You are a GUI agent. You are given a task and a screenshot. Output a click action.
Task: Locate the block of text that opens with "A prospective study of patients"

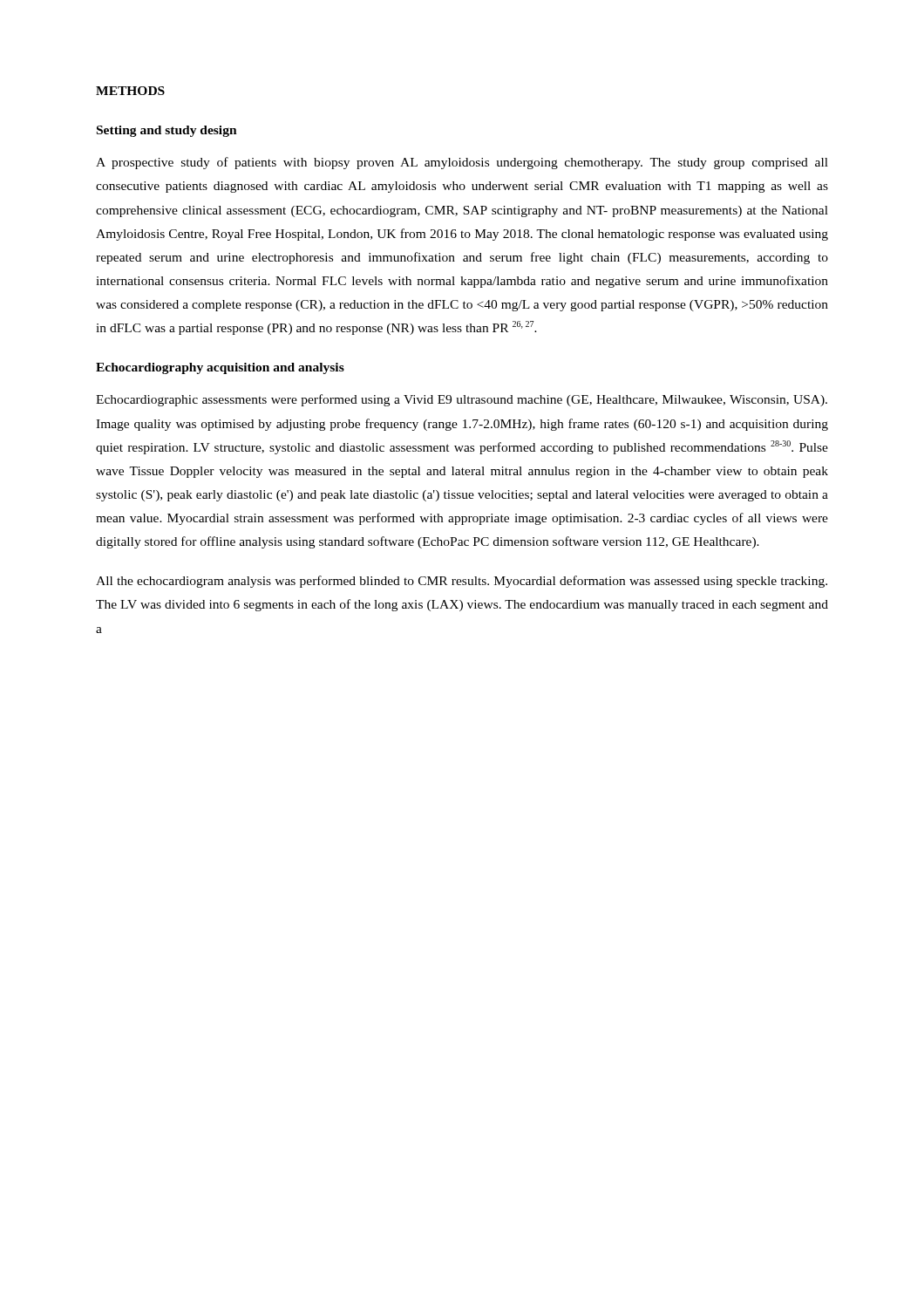click(462, 245)
